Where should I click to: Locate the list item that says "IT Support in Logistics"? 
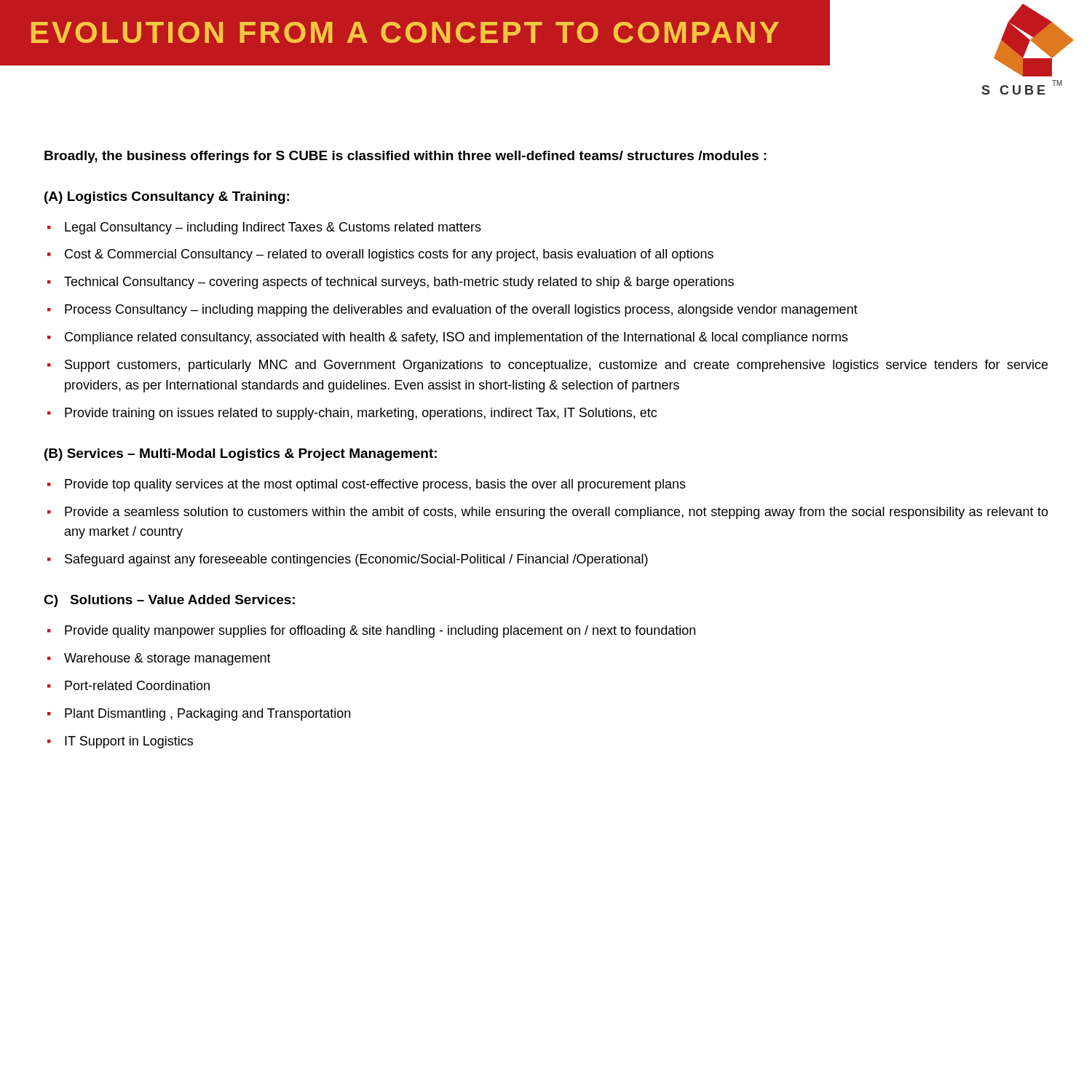(x=129, y=741)
